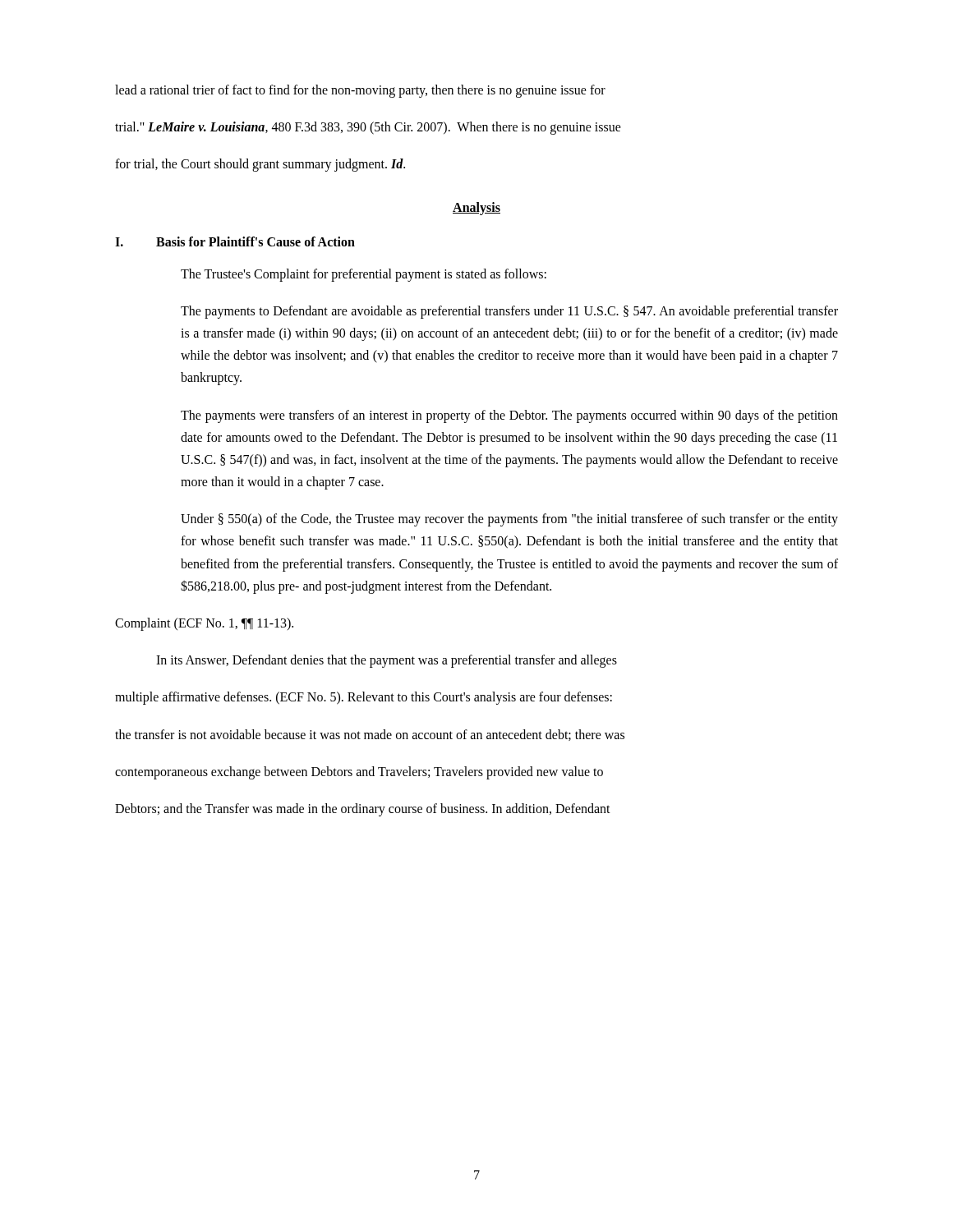The width and height of the screenshot is (953, 1232).
Task: Locate the block of text that opens with "lead a rational"
Action: point(476,127)
